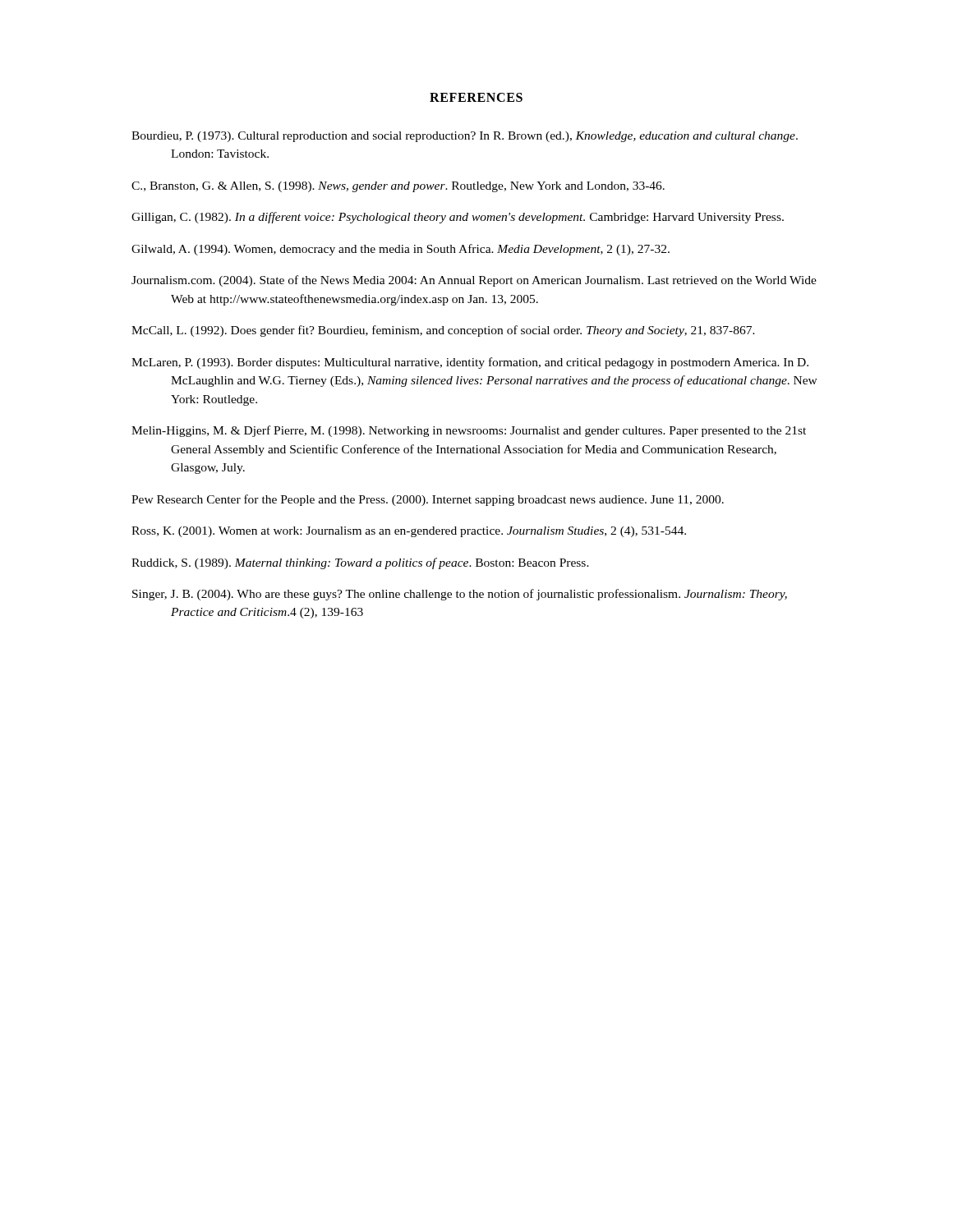953x1232 pixels.
Task: Select the text starting "Gilligan, C. (1982). In a"
Action: (x=458, y=217)
